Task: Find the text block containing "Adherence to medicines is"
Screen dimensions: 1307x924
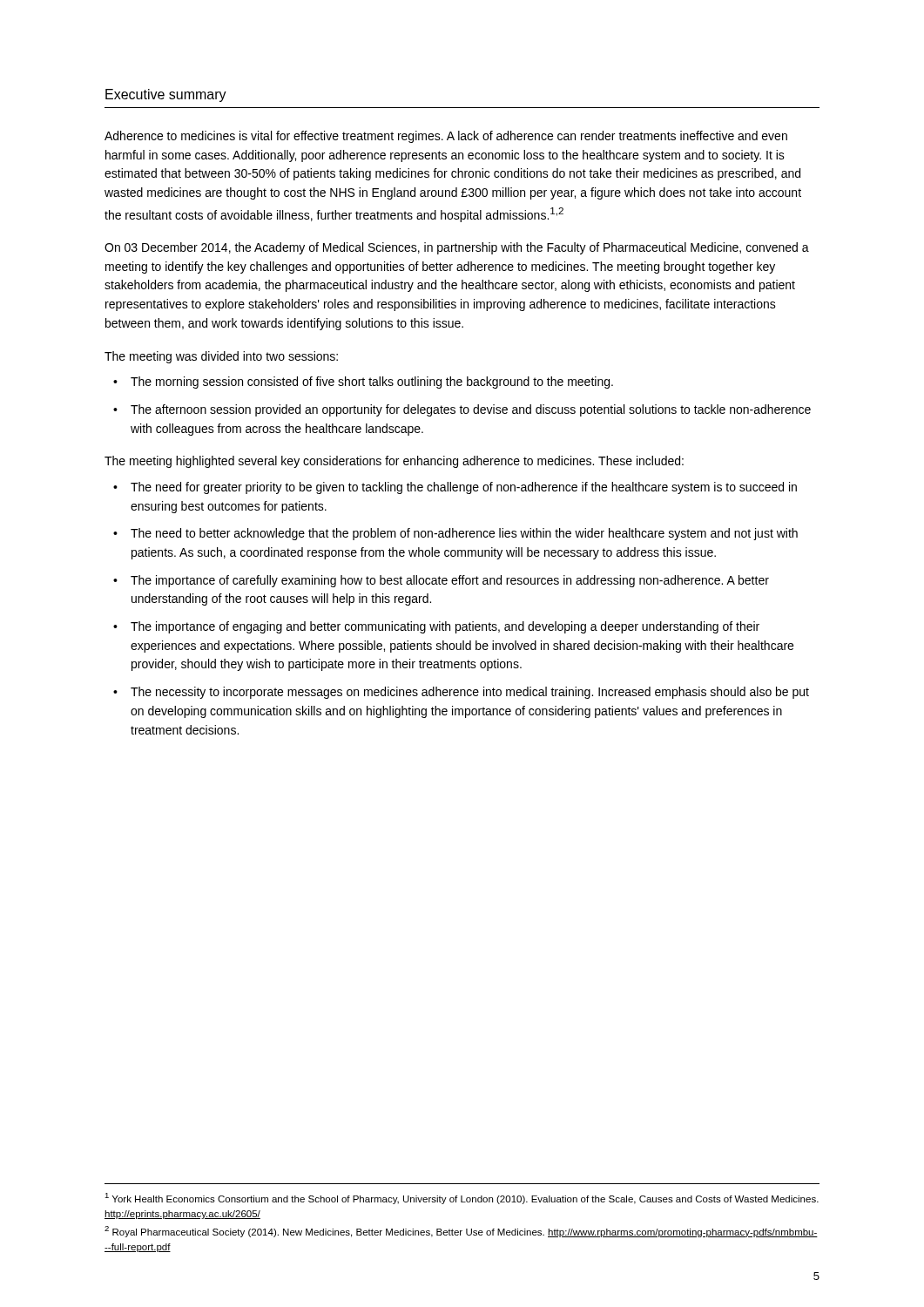Action: click(x=453, y=175)
